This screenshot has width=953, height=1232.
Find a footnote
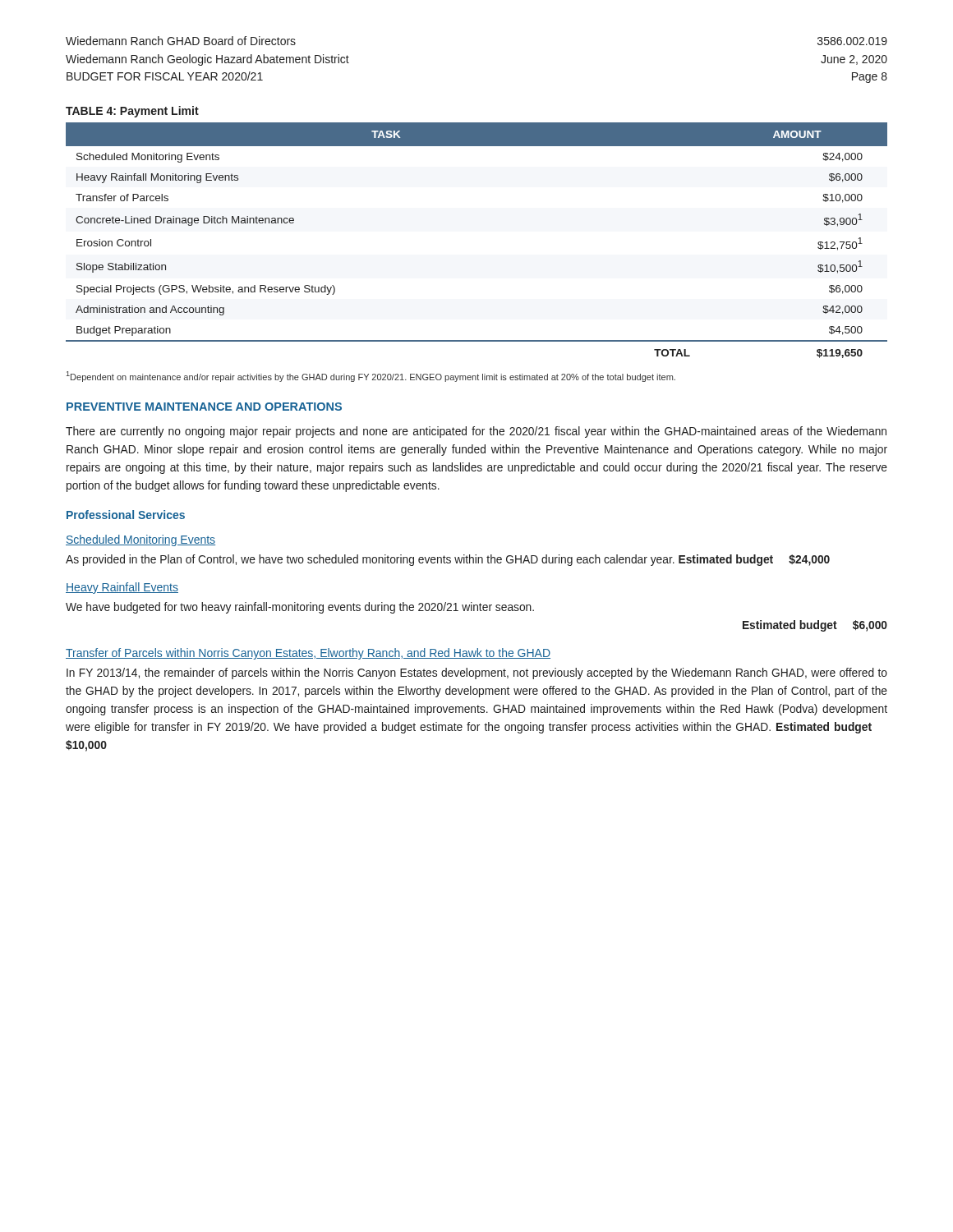point(371,375)
